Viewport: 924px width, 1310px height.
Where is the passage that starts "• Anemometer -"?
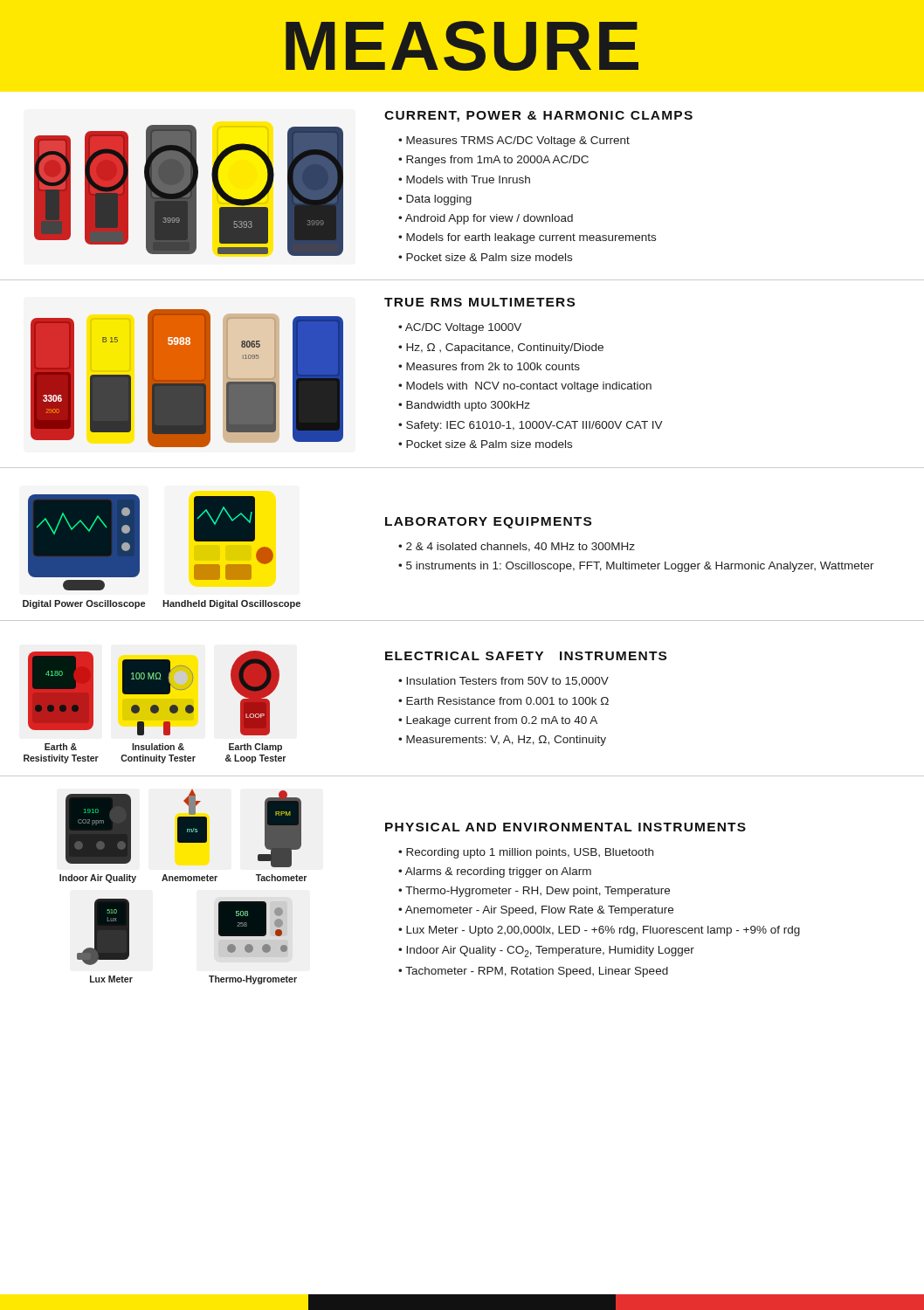pos(536,910)
